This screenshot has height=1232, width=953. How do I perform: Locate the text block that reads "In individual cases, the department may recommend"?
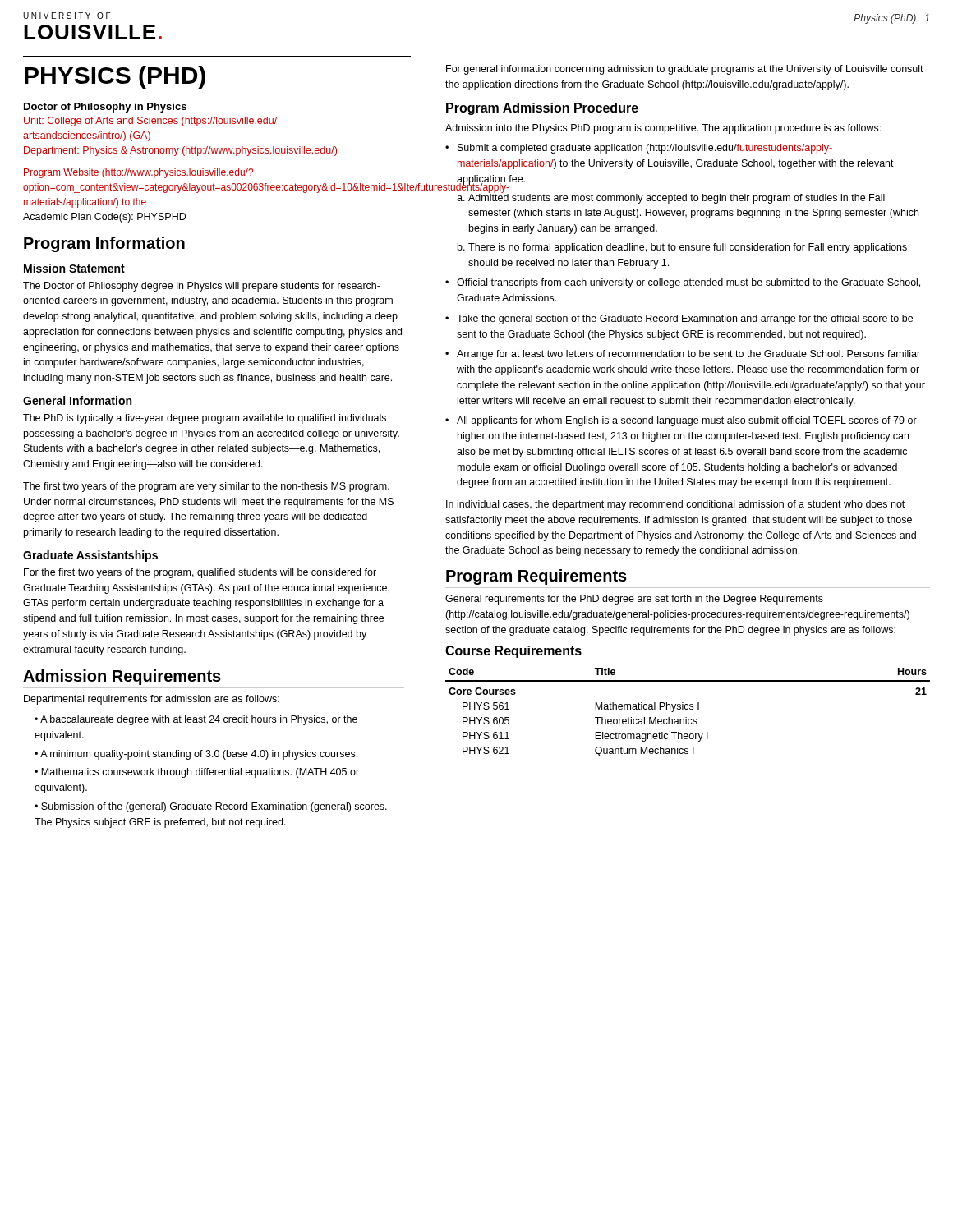(x=681, y=527)
